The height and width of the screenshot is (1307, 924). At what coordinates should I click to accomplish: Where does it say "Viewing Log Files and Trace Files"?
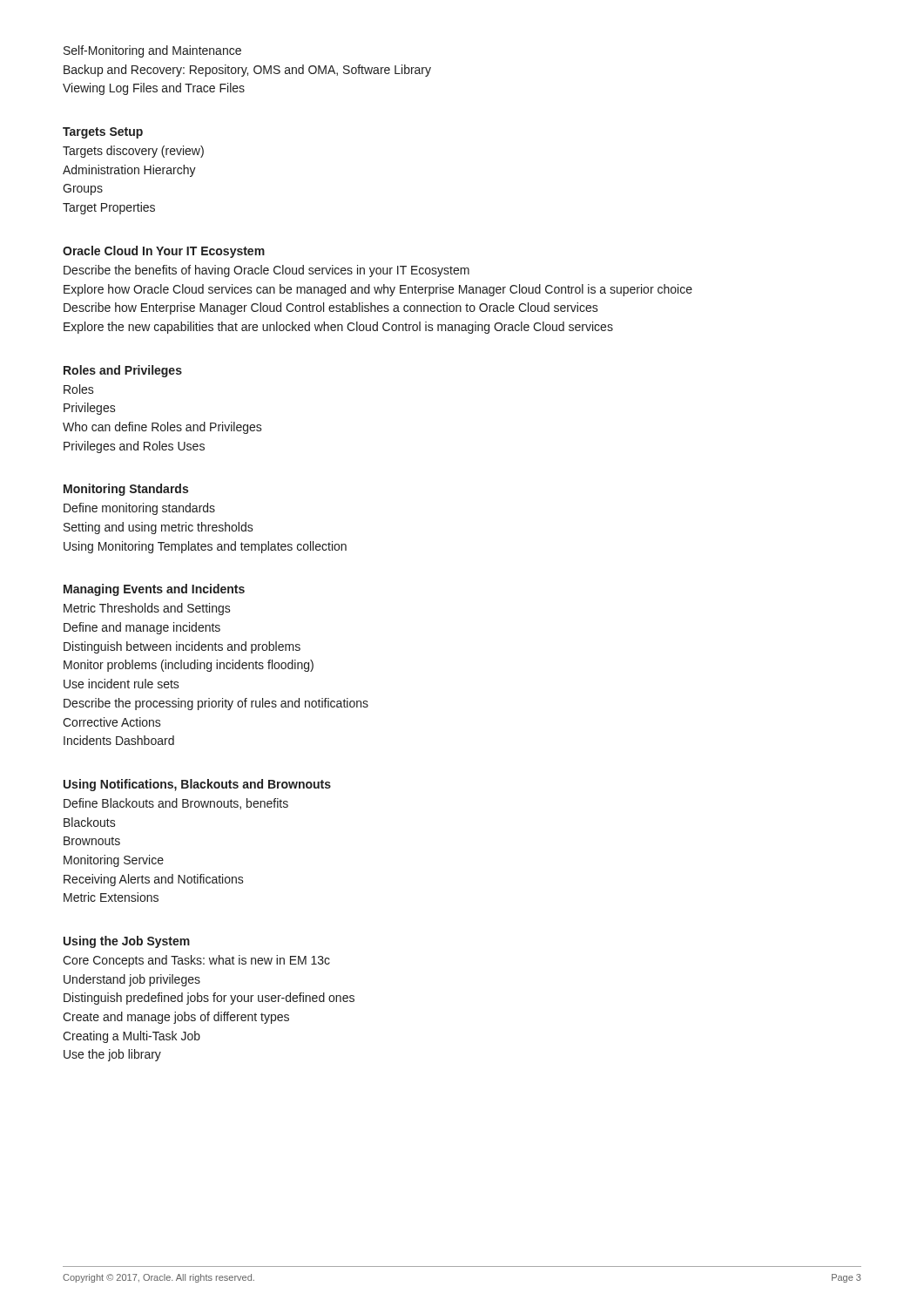click(154, 88)
